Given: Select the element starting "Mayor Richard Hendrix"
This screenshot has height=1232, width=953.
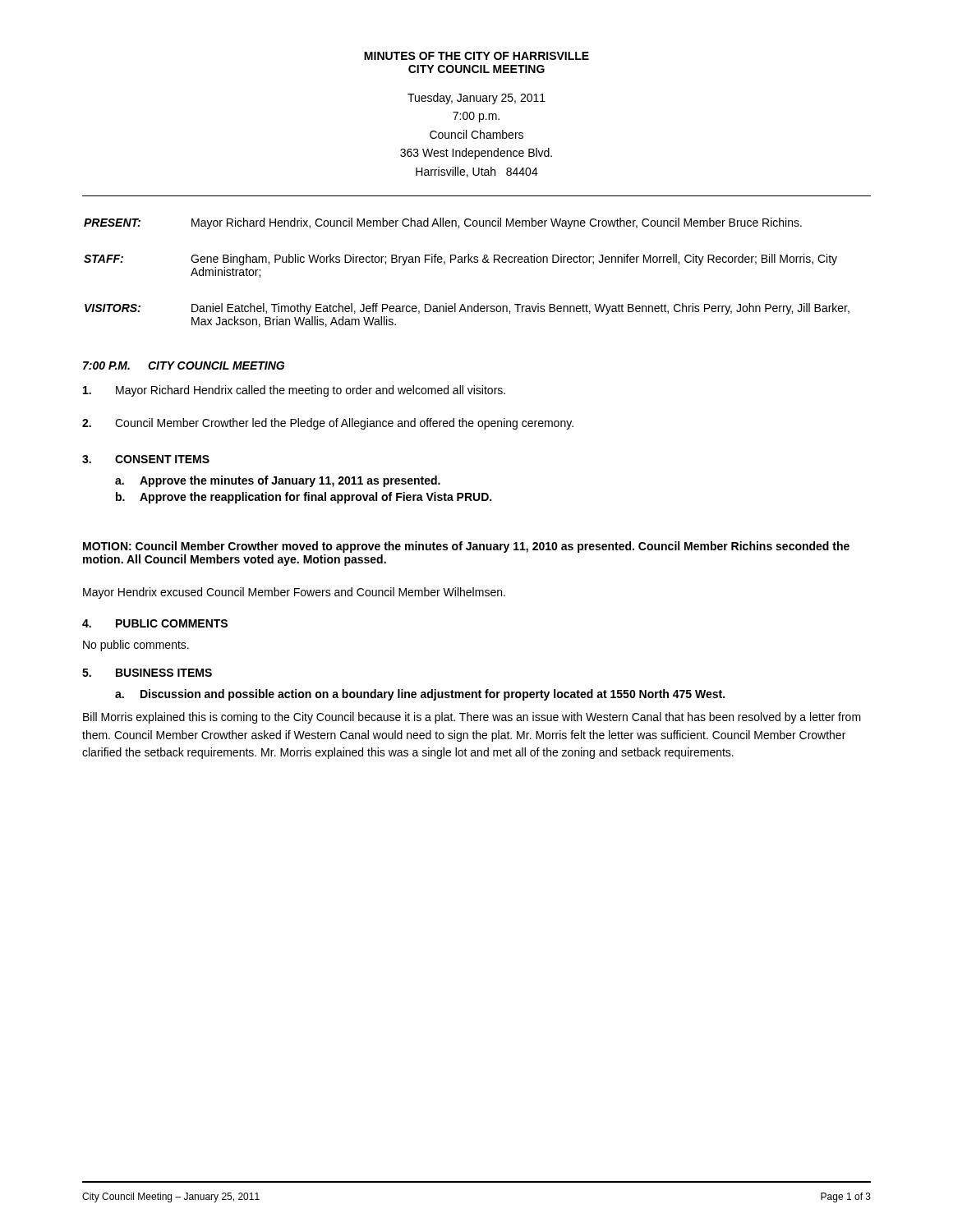Looking at the screenshot, I should (294, 390).
